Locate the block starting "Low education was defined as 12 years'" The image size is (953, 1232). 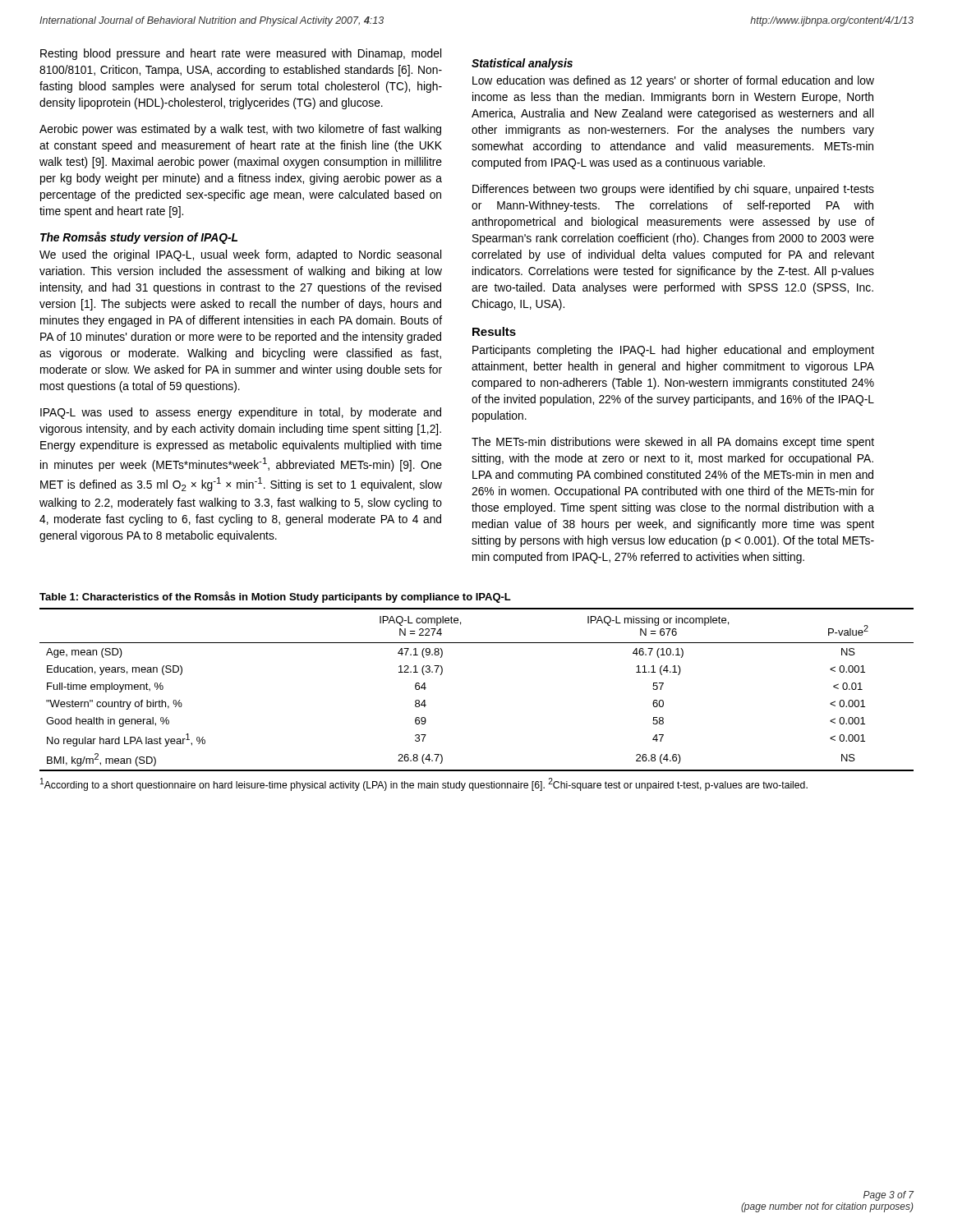[x=673, y=122]
